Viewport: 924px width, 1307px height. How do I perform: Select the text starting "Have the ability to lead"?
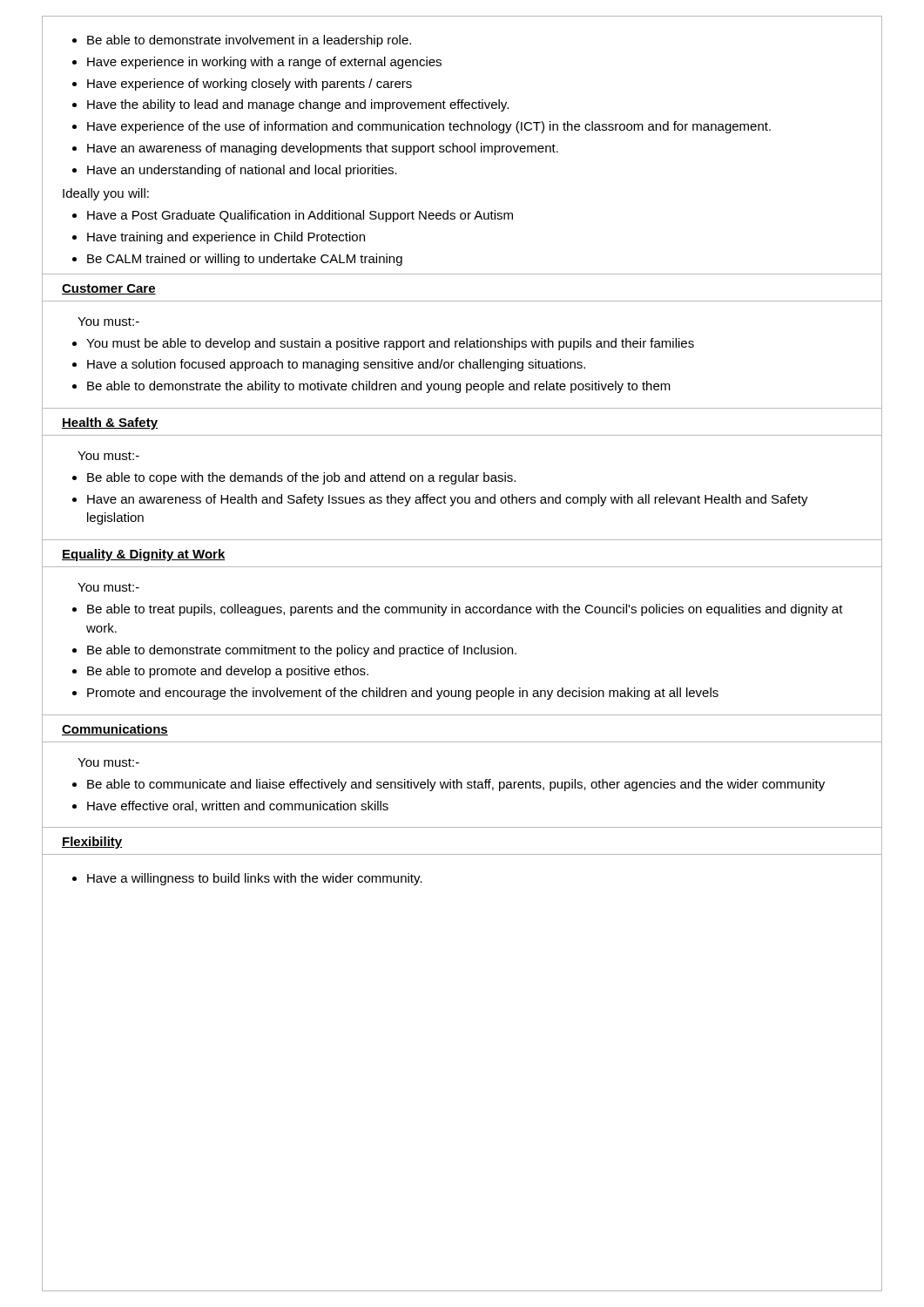click(x=298, y=104)
